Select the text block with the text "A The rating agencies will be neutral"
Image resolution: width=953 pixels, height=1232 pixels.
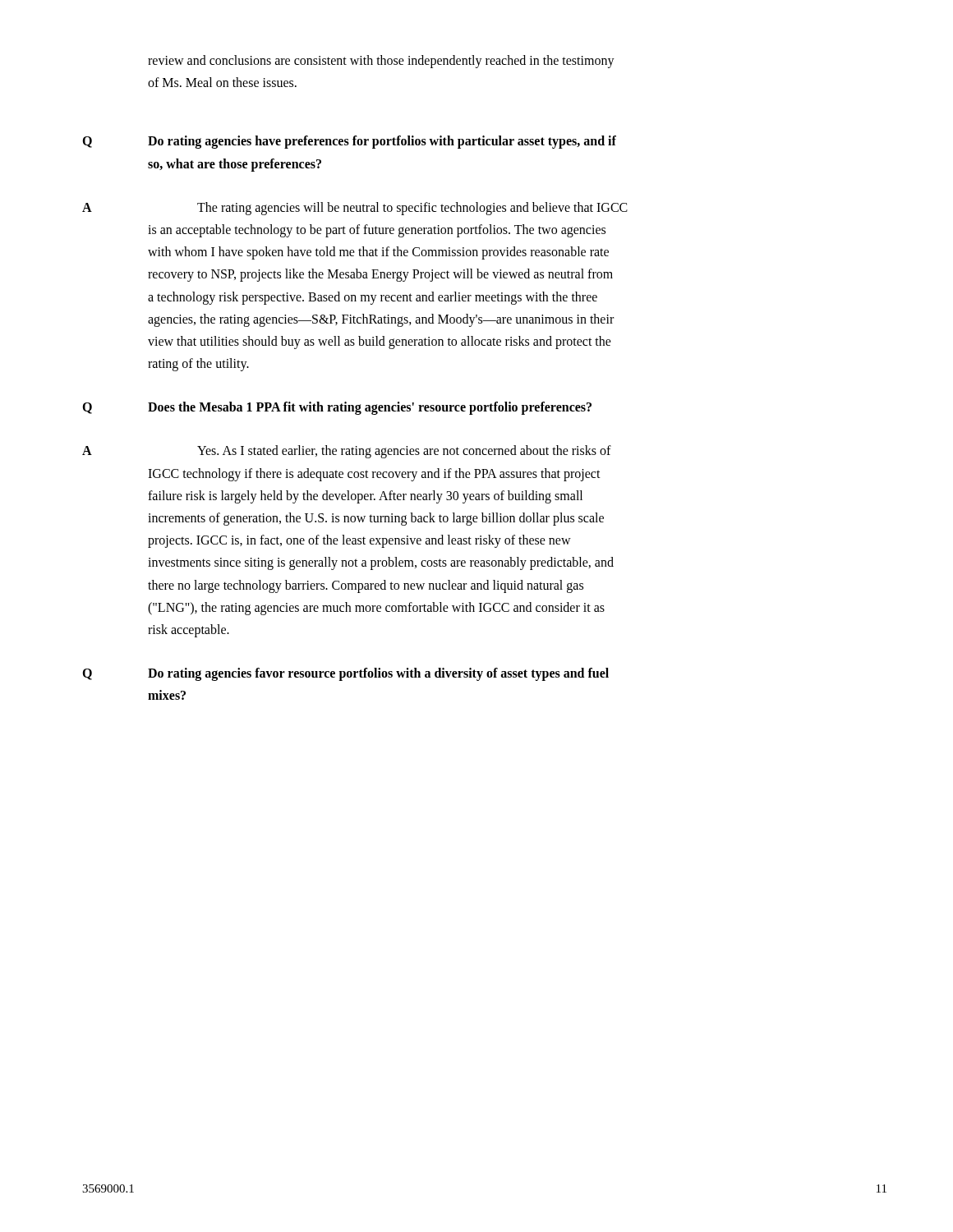pos(485,285)
